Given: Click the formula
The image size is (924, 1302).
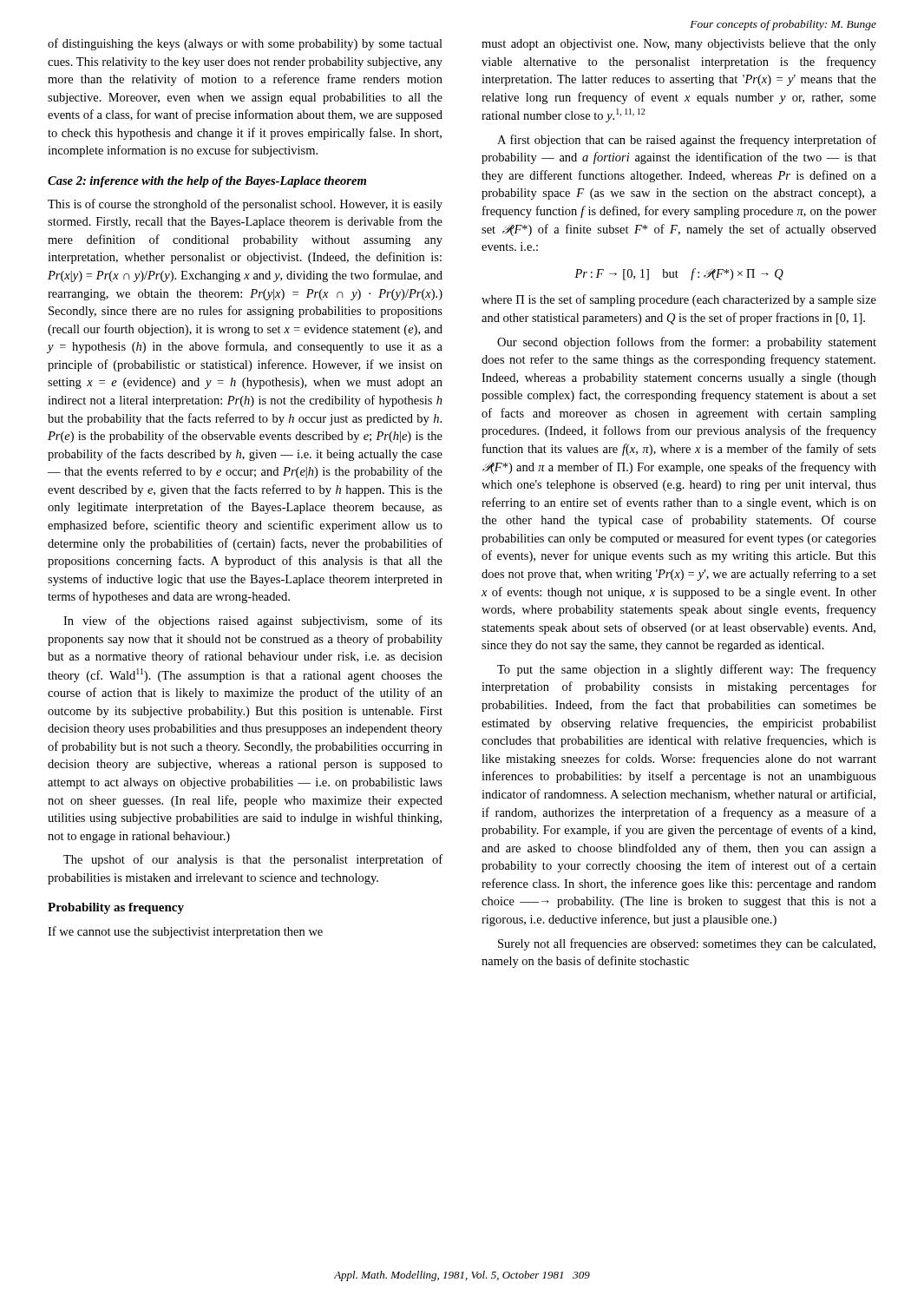Looking at the screenshot, I should (679, 273).
